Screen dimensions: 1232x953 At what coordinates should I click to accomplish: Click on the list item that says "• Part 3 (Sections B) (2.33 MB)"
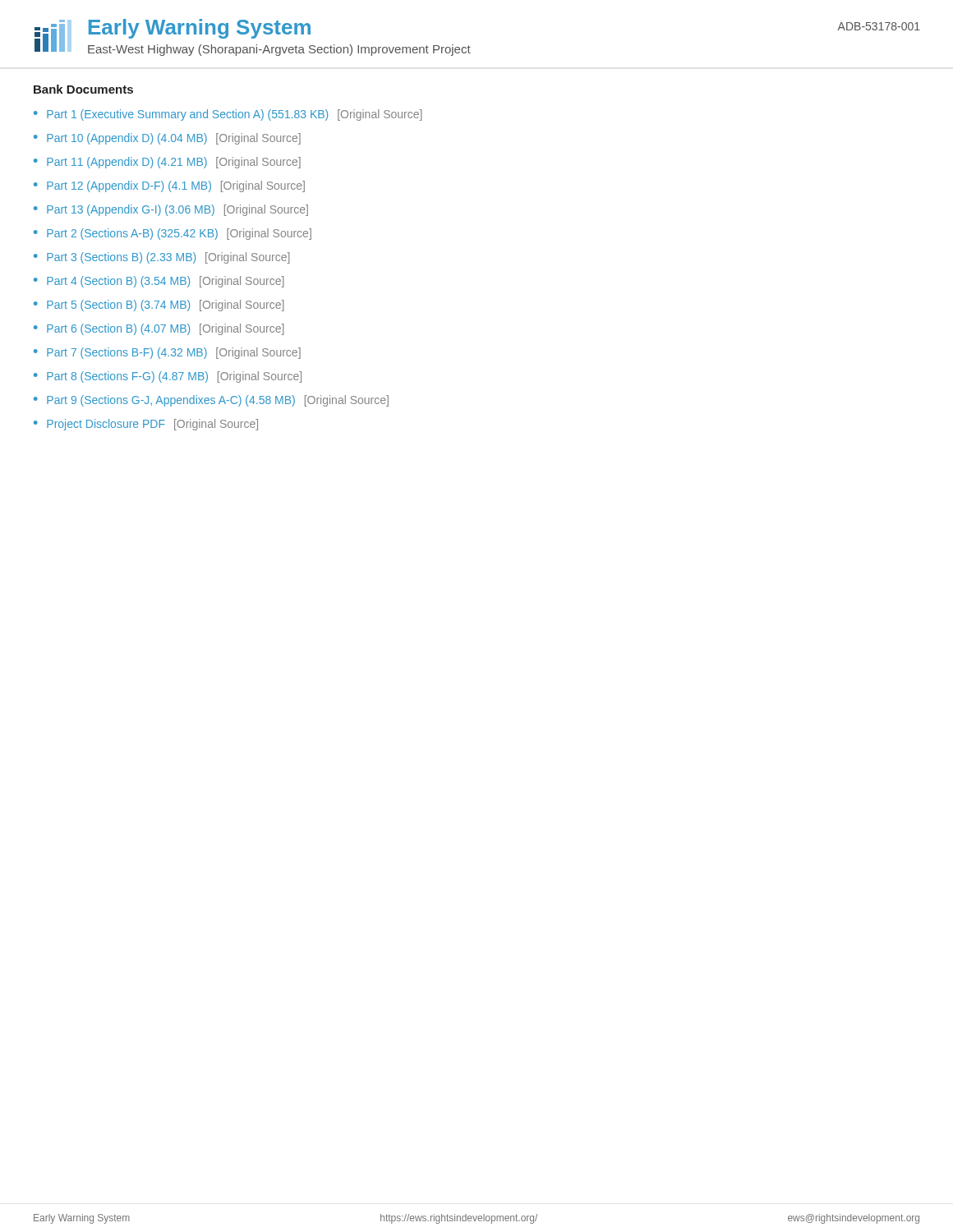click(162, 257)
